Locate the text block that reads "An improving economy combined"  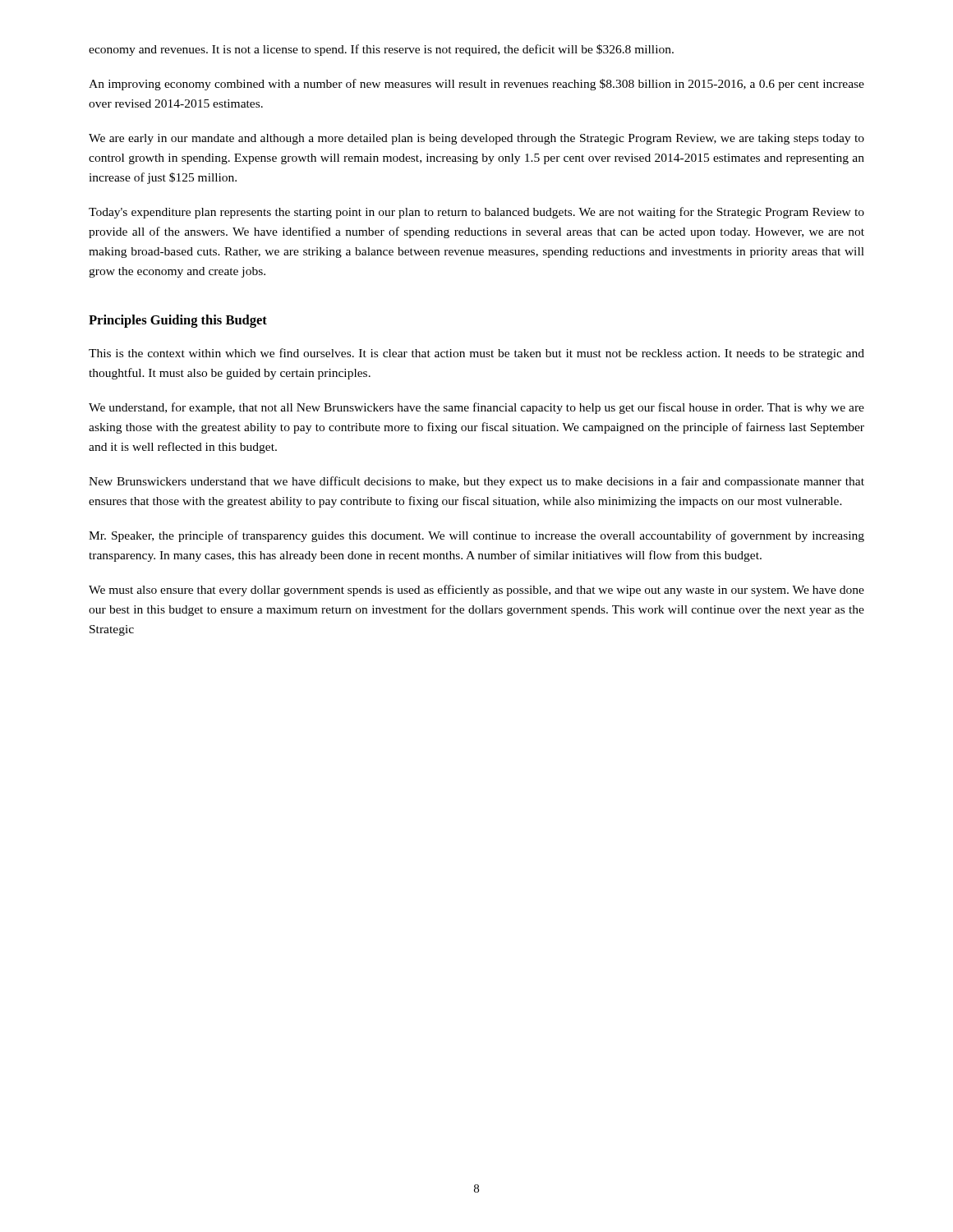pos(476,93)
